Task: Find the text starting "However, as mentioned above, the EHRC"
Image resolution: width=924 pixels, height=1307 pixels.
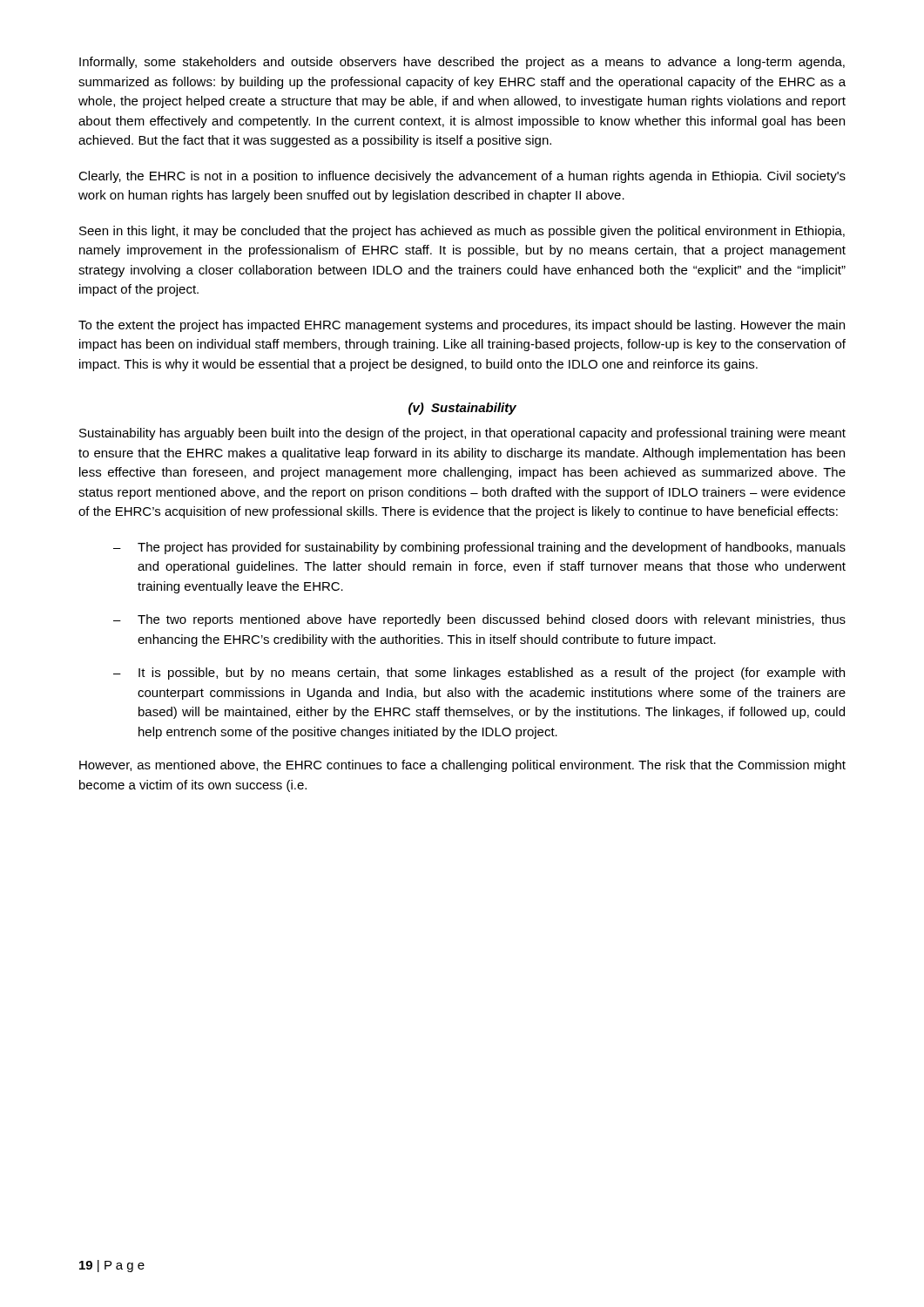Action: point(462,774)
